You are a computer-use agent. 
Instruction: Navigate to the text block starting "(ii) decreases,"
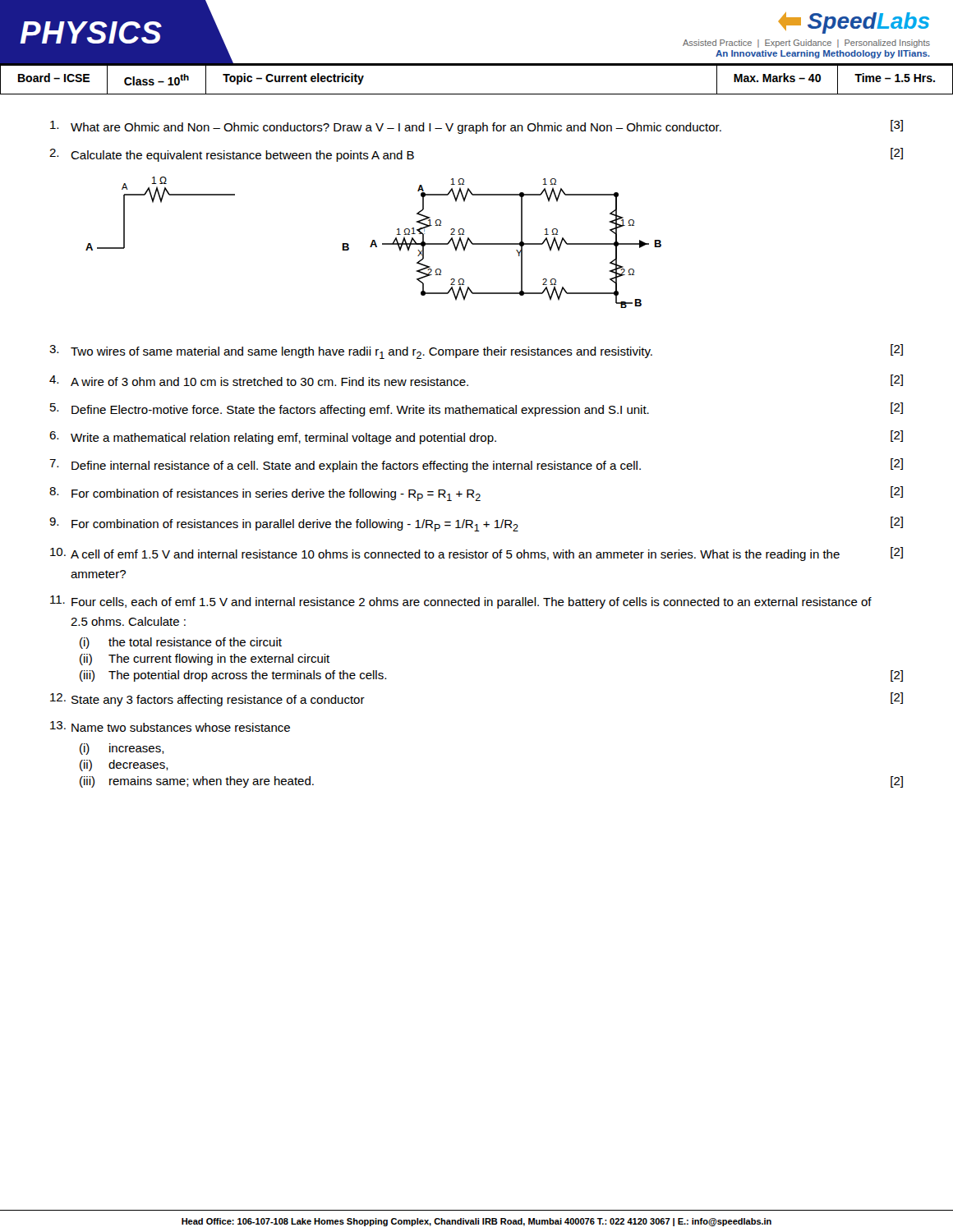[124, 765]
